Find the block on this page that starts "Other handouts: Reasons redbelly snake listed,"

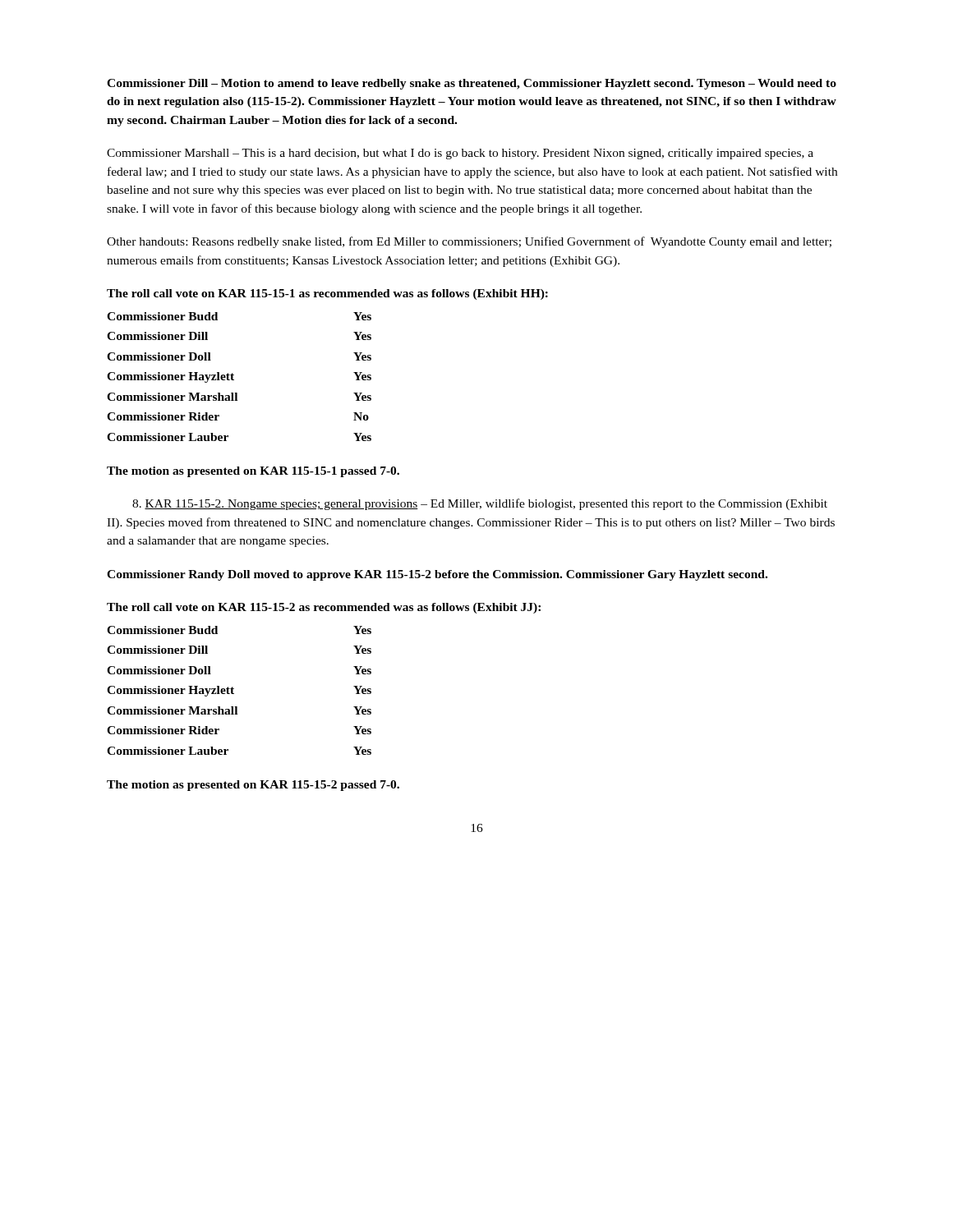(x=469, y=251)
